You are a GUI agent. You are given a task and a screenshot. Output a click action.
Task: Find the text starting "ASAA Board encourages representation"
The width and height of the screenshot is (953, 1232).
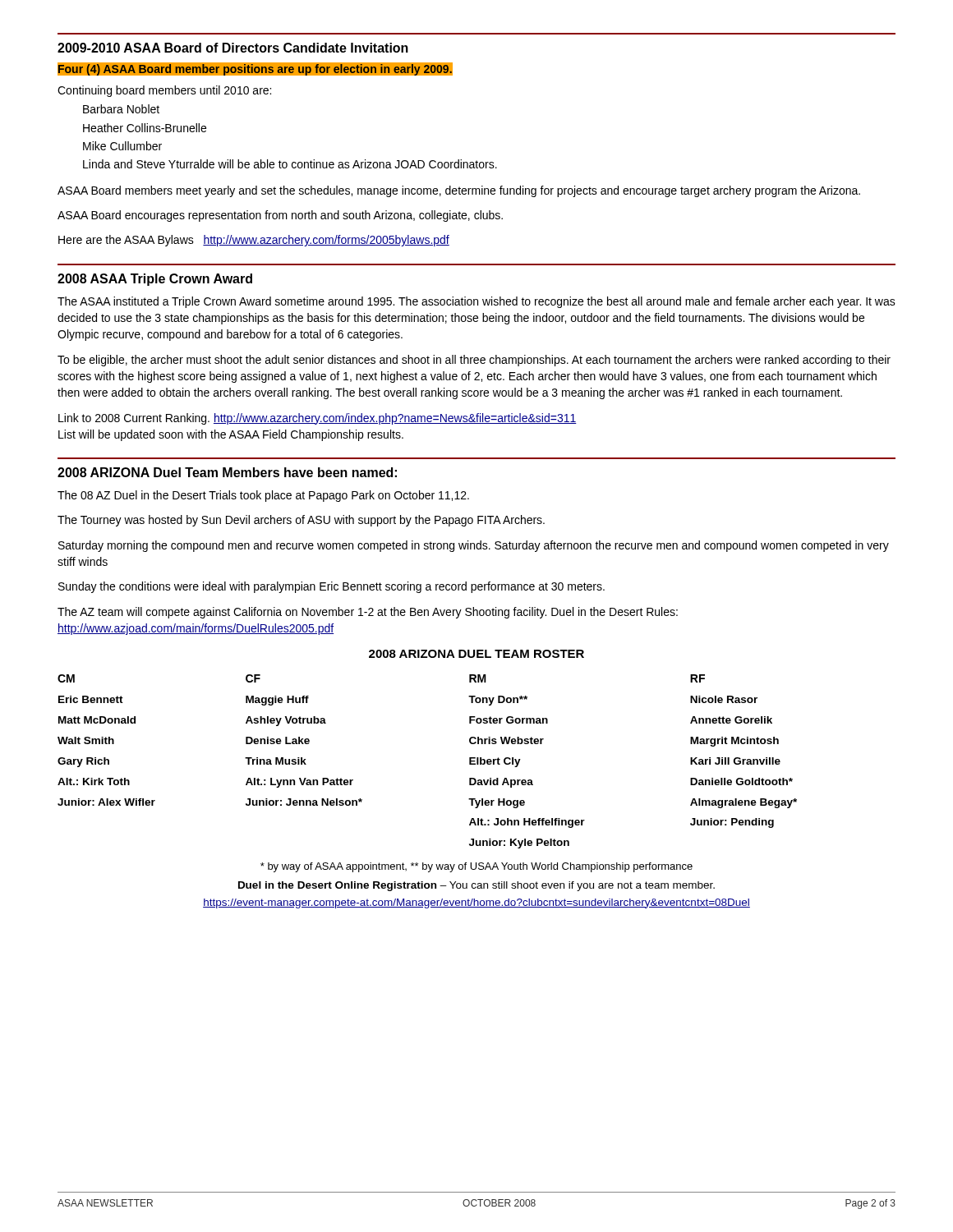point(476,215)
